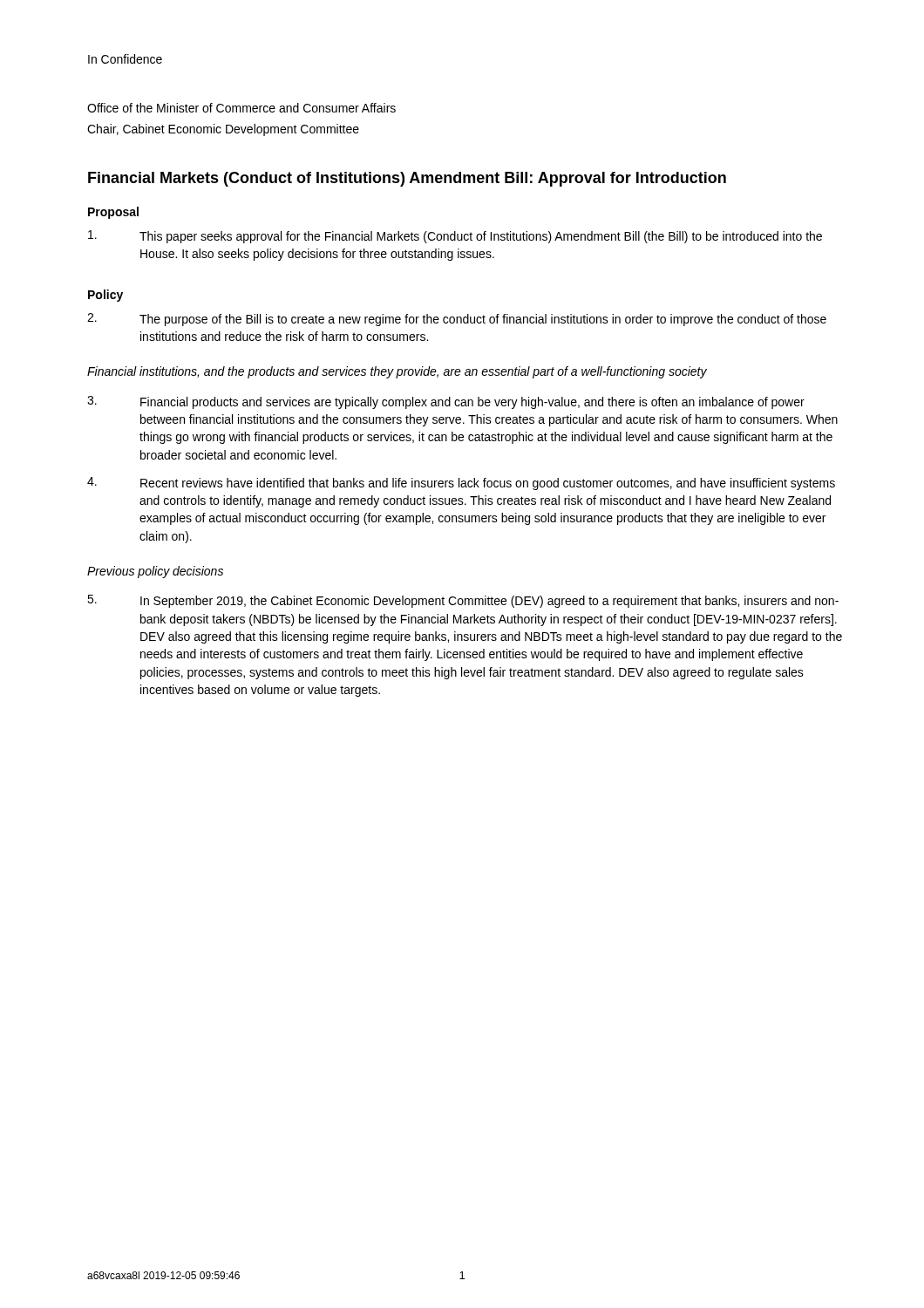
Task: Select the text containing "Previous policy decisions"
Action: point(155,571)
